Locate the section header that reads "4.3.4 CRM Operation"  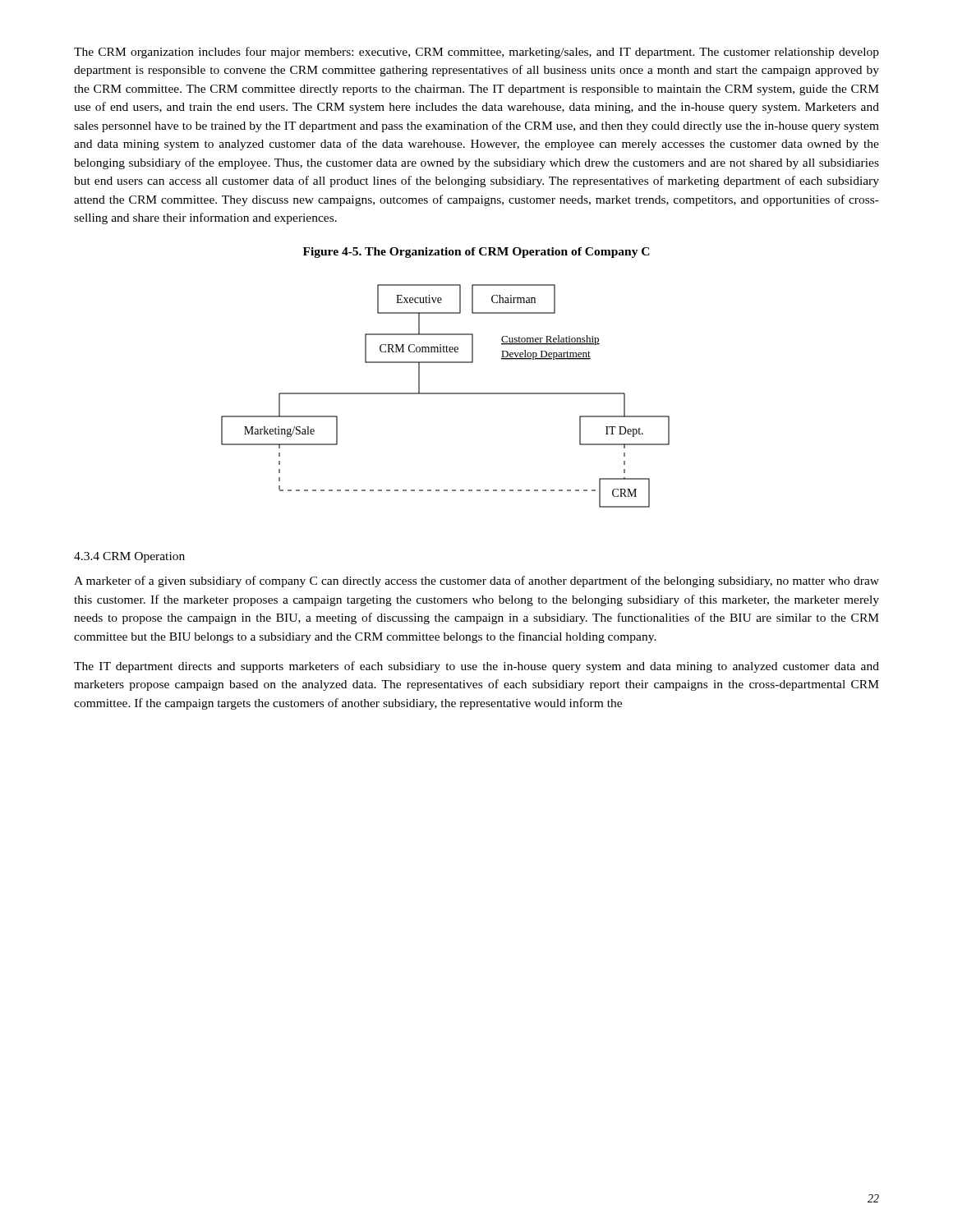click(129, 555)
